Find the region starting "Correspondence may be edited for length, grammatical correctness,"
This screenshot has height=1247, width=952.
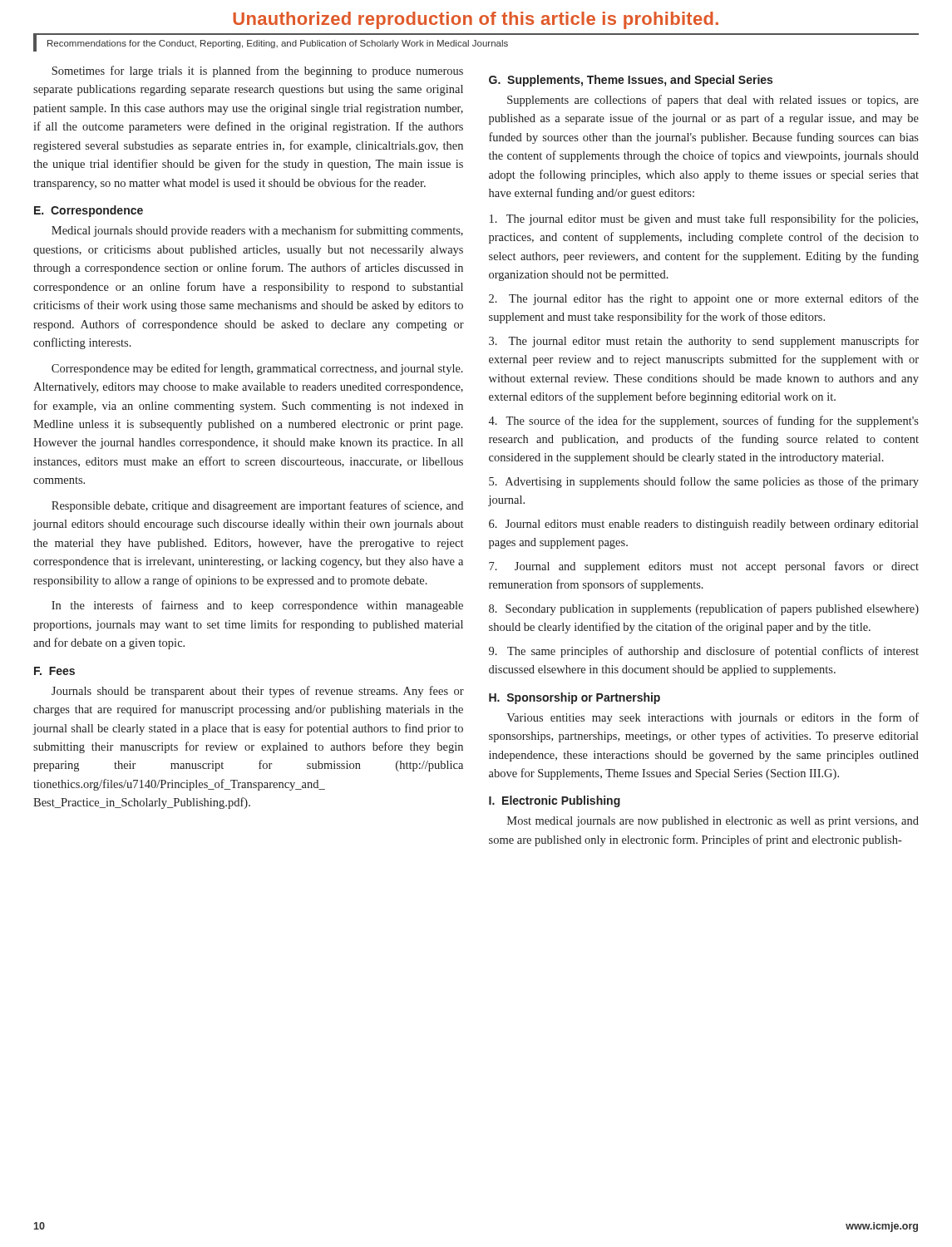[x=248, y=424]
